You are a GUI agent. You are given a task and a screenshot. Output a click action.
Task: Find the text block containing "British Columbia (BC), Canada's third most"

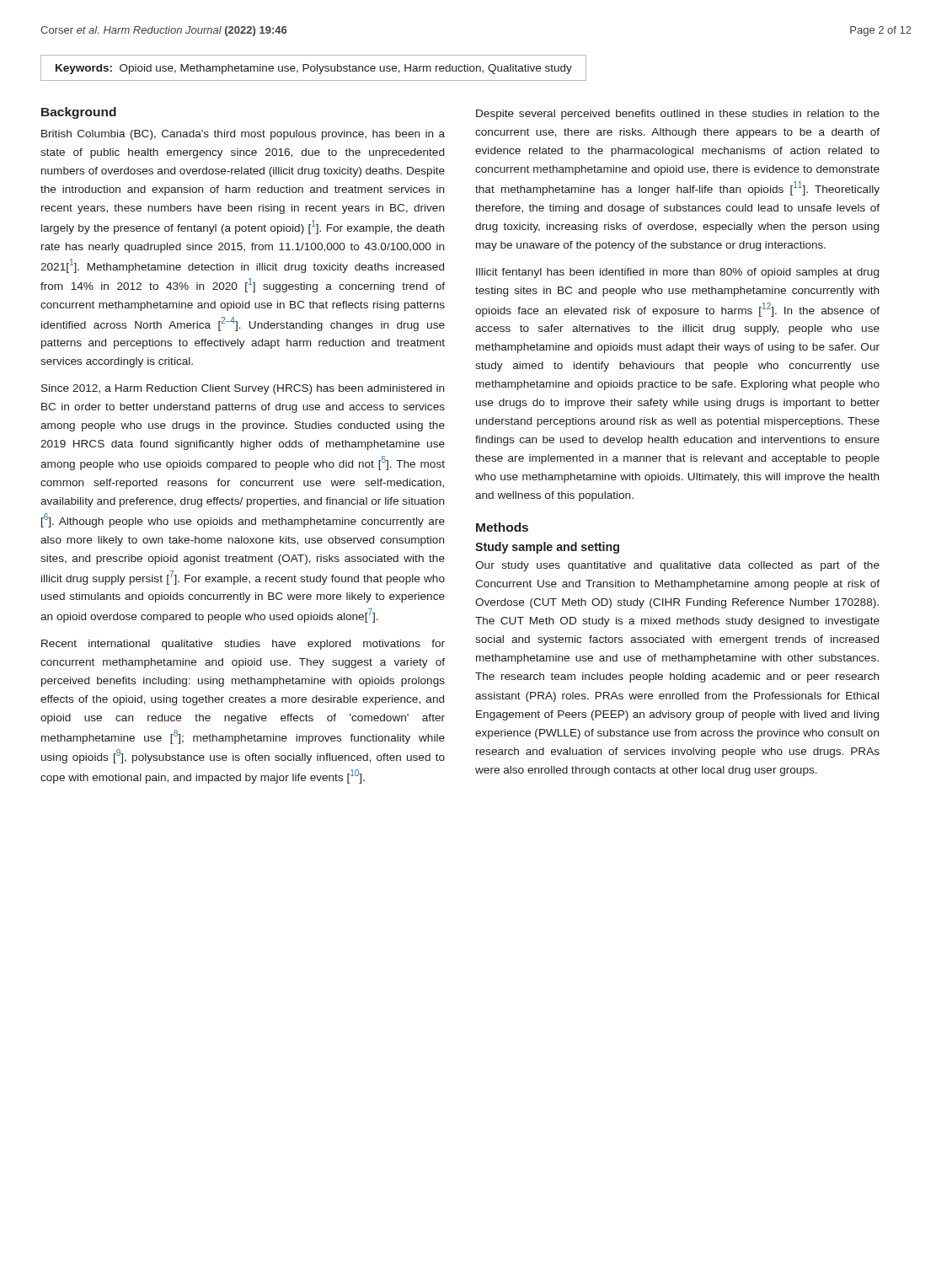[243, 247]
